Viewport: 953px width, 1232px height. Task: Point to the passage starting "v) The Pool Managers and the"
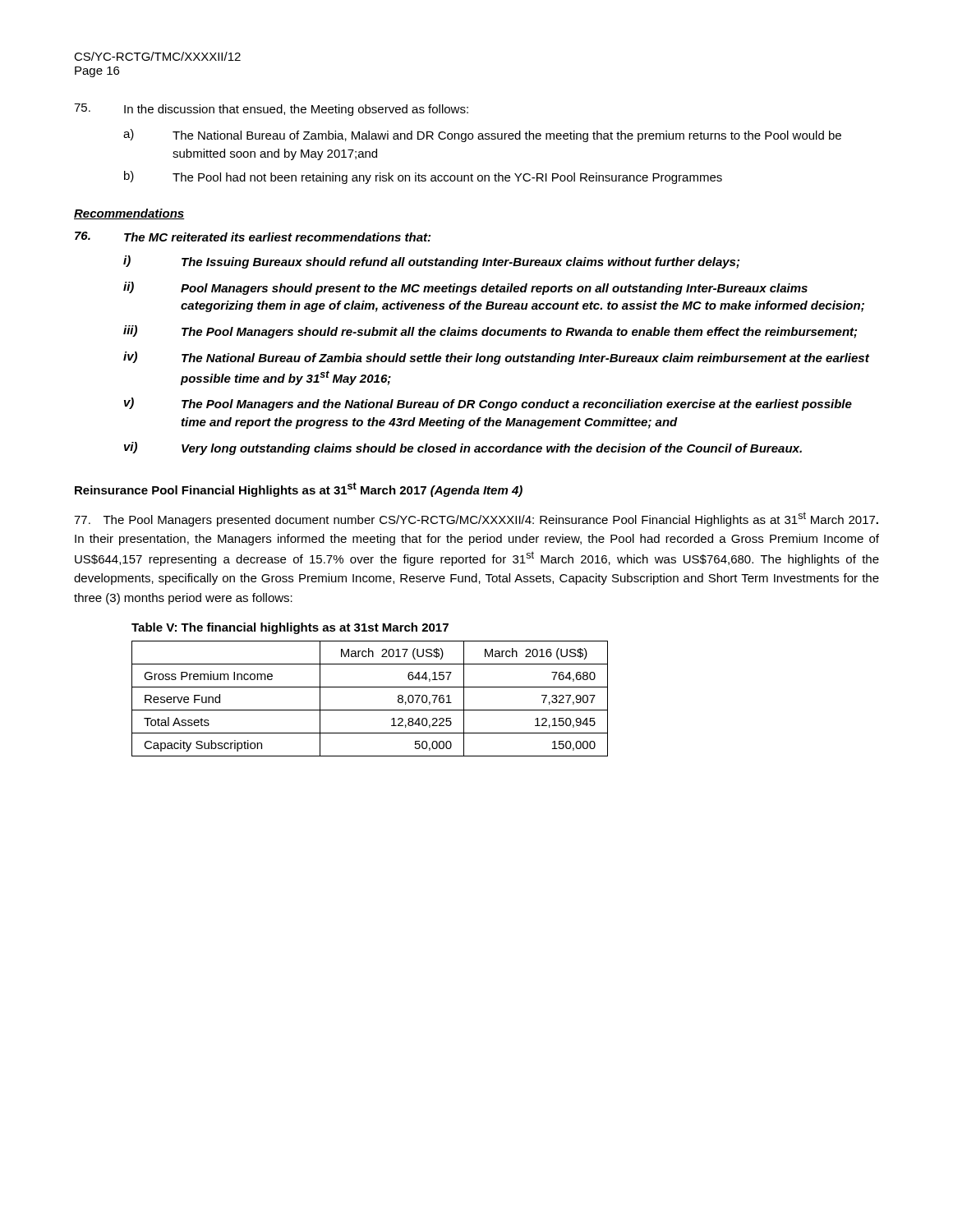click(501, 413)
